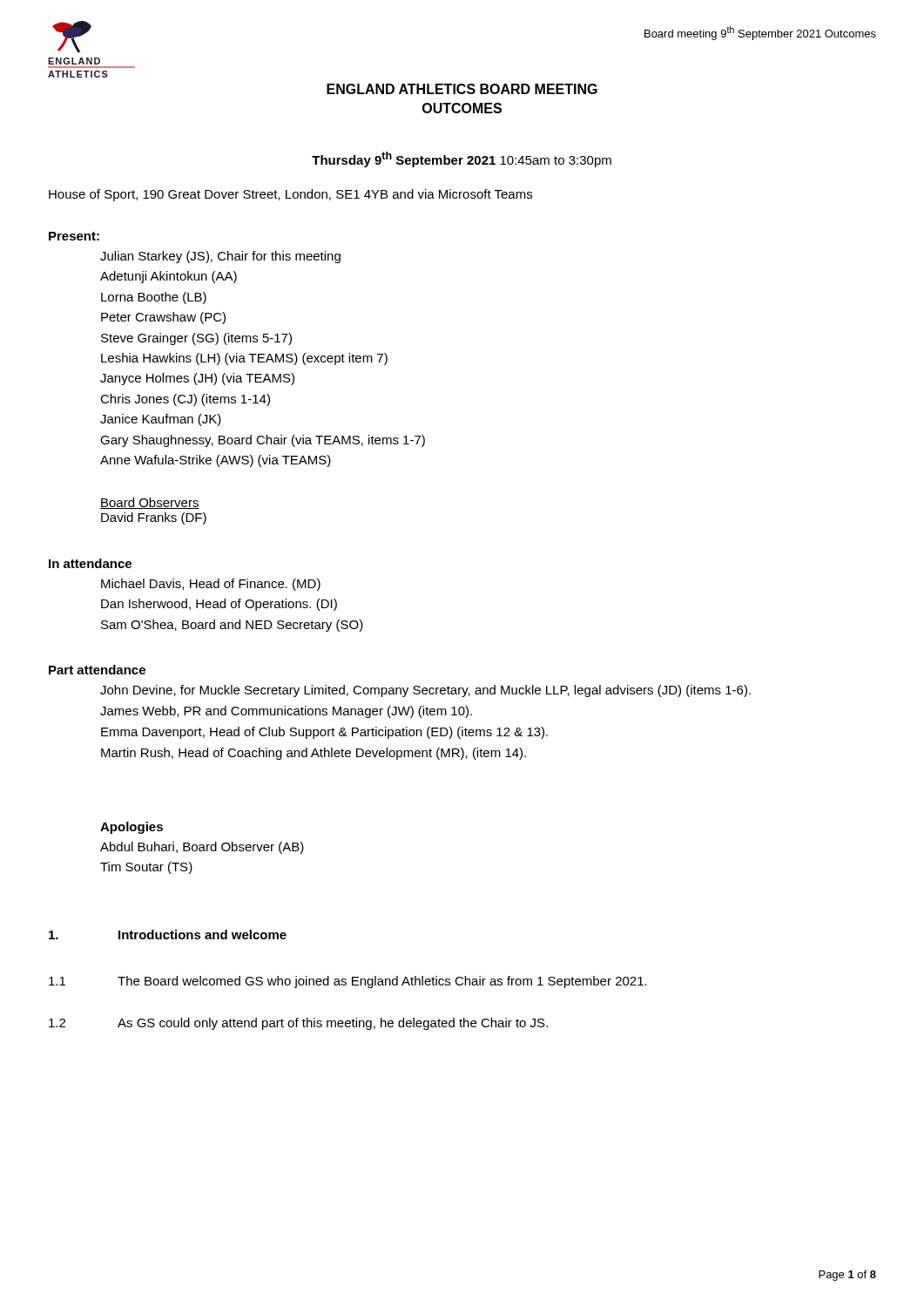
Task: Point to the passage starting "Abdul Buhari, Board"
Action: coord(202,846)
